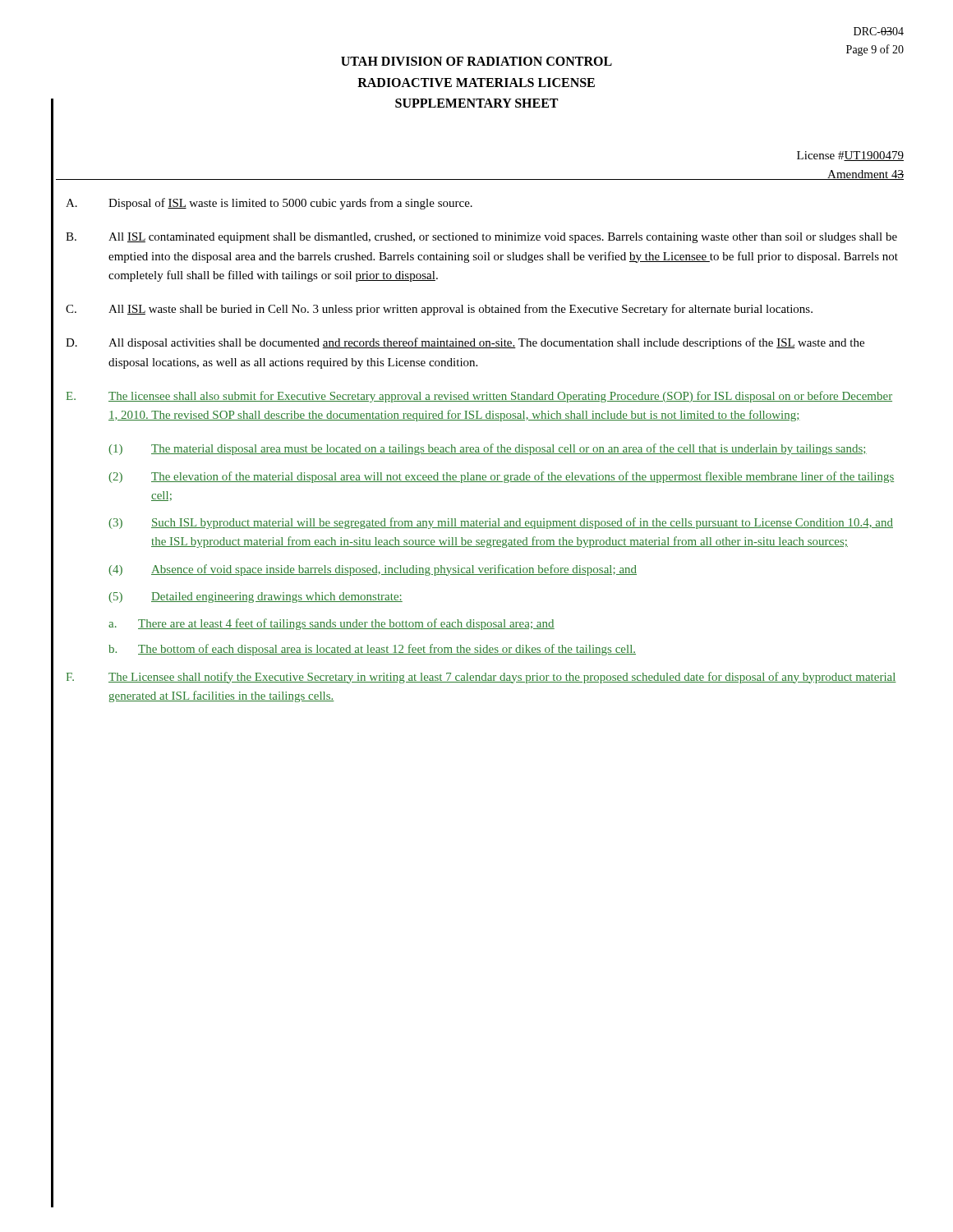953x1232 pixels.
Task: Navigate to the element starting "E. The licensee shall also"
Action: [485, 406]
